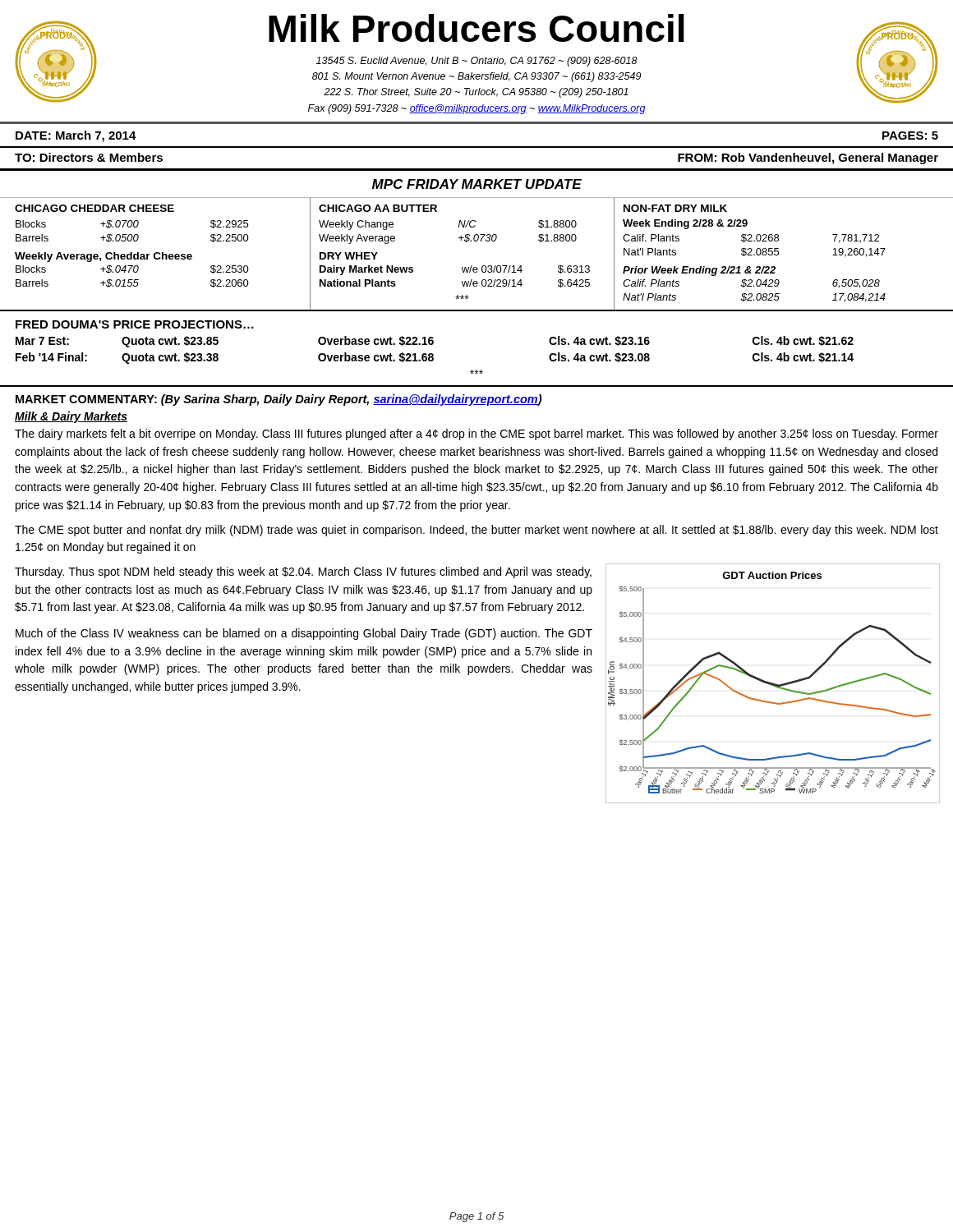Locate the section header that opens with "Milk & Dairy"
953x1232 pixels.
71,416
